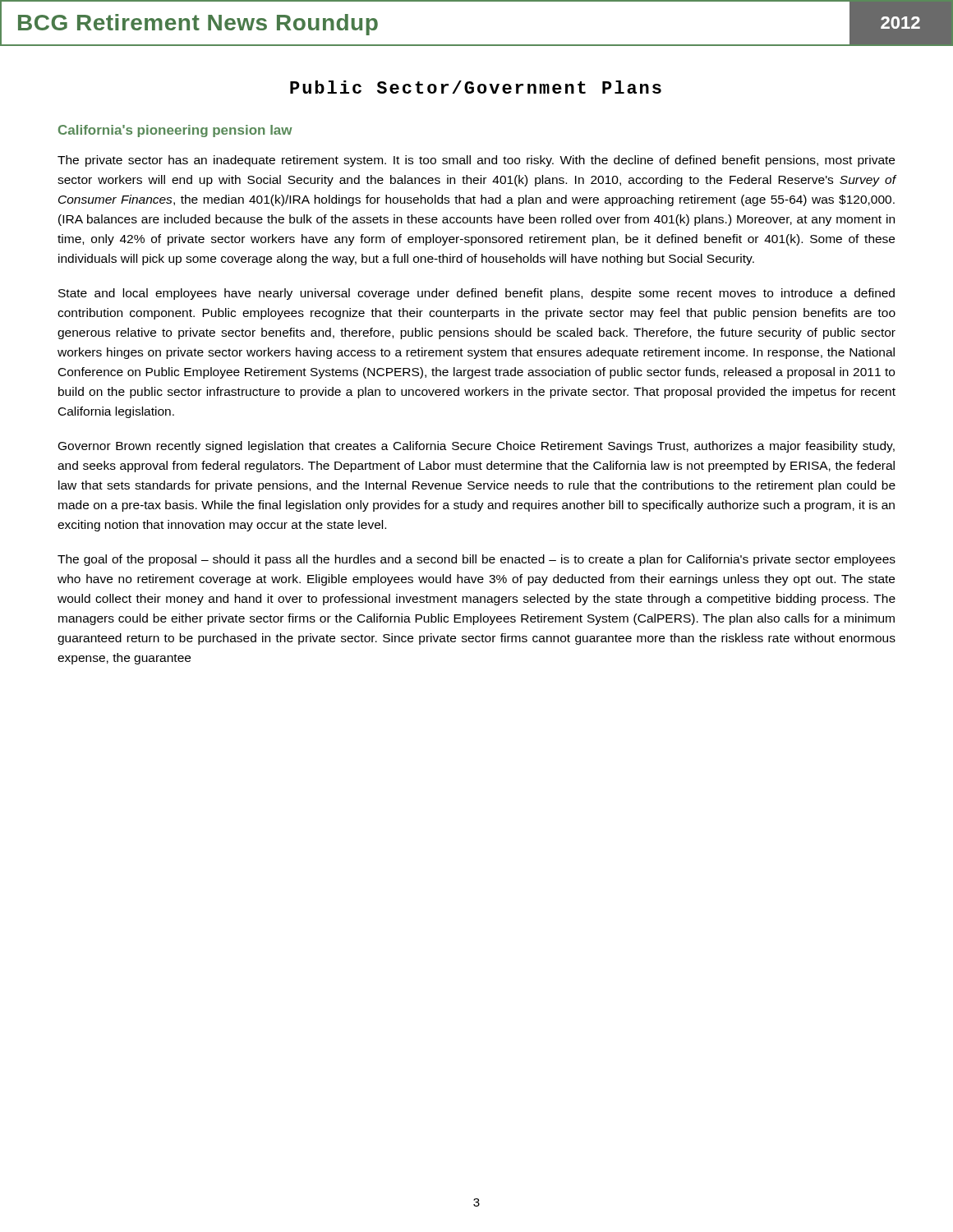
Task: Click on the passage starting "Public Sector/Government Plans"
Action: (x=476, y=89)
